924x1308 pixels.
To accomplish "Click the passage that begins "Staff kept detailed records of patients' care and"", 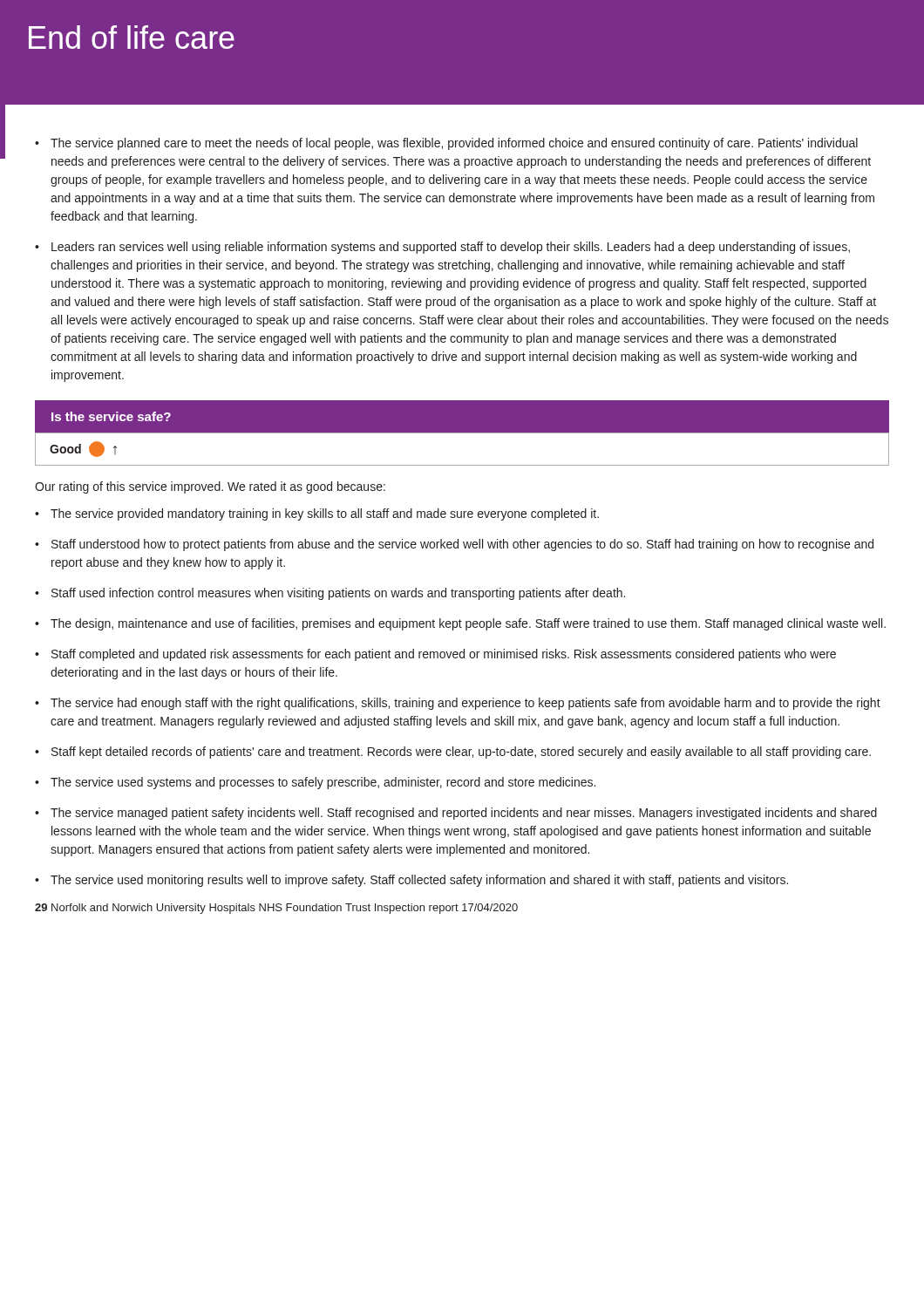I will pos(461,752).
